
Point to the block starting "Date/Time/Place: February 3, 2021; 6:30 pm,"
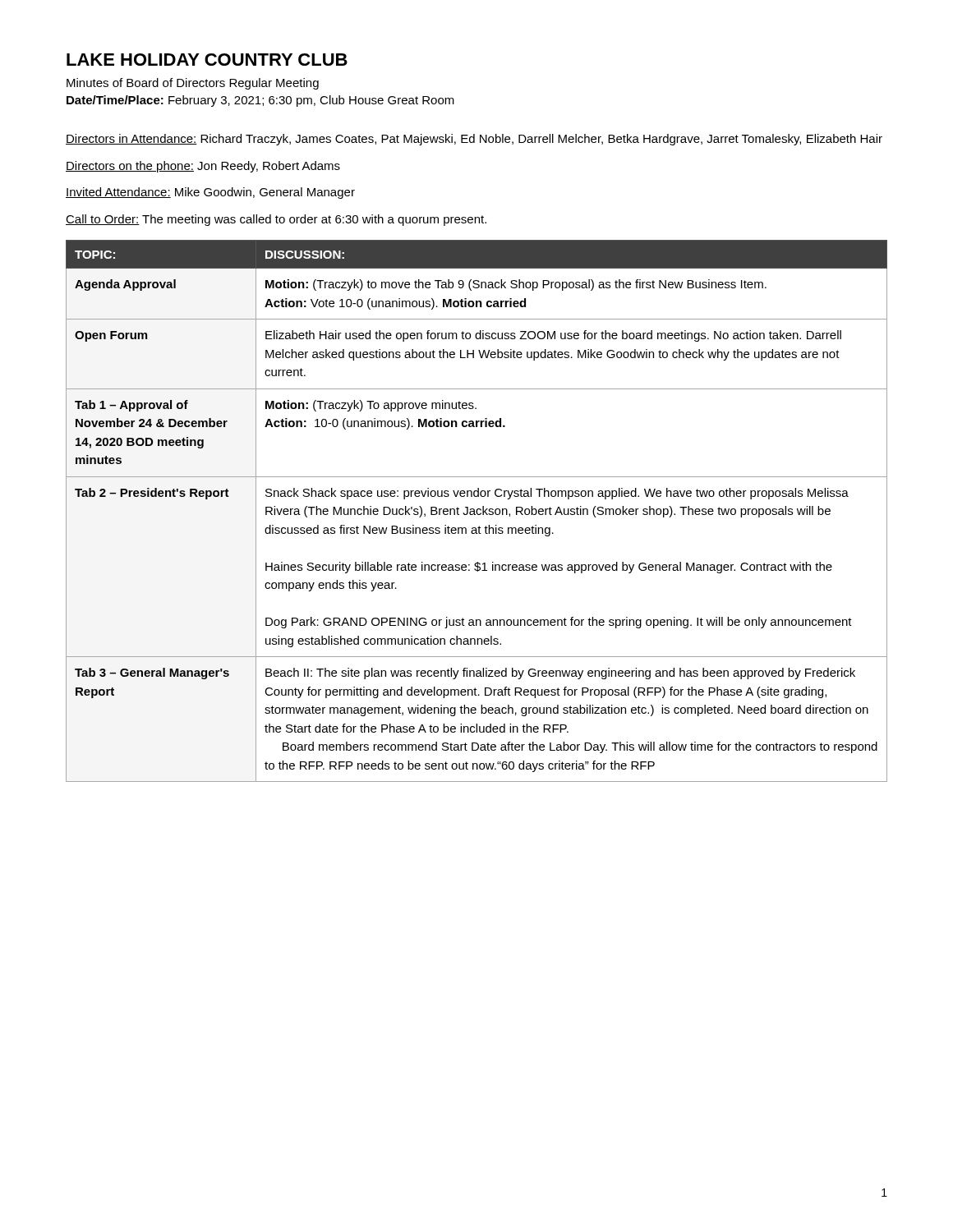coord(260,100)
